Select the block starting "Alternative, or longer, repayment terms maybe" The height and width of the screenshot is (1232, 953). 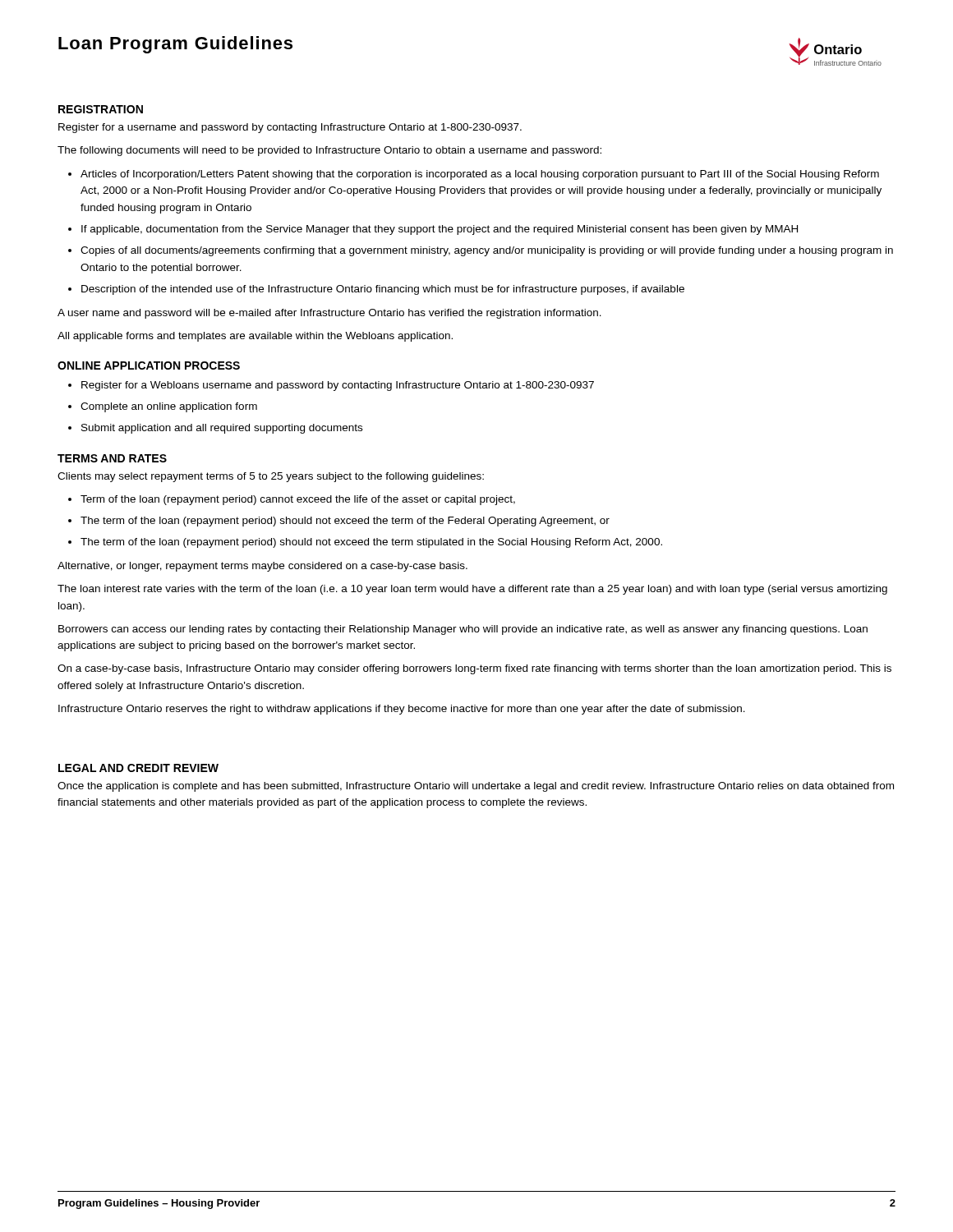(263, 566)
